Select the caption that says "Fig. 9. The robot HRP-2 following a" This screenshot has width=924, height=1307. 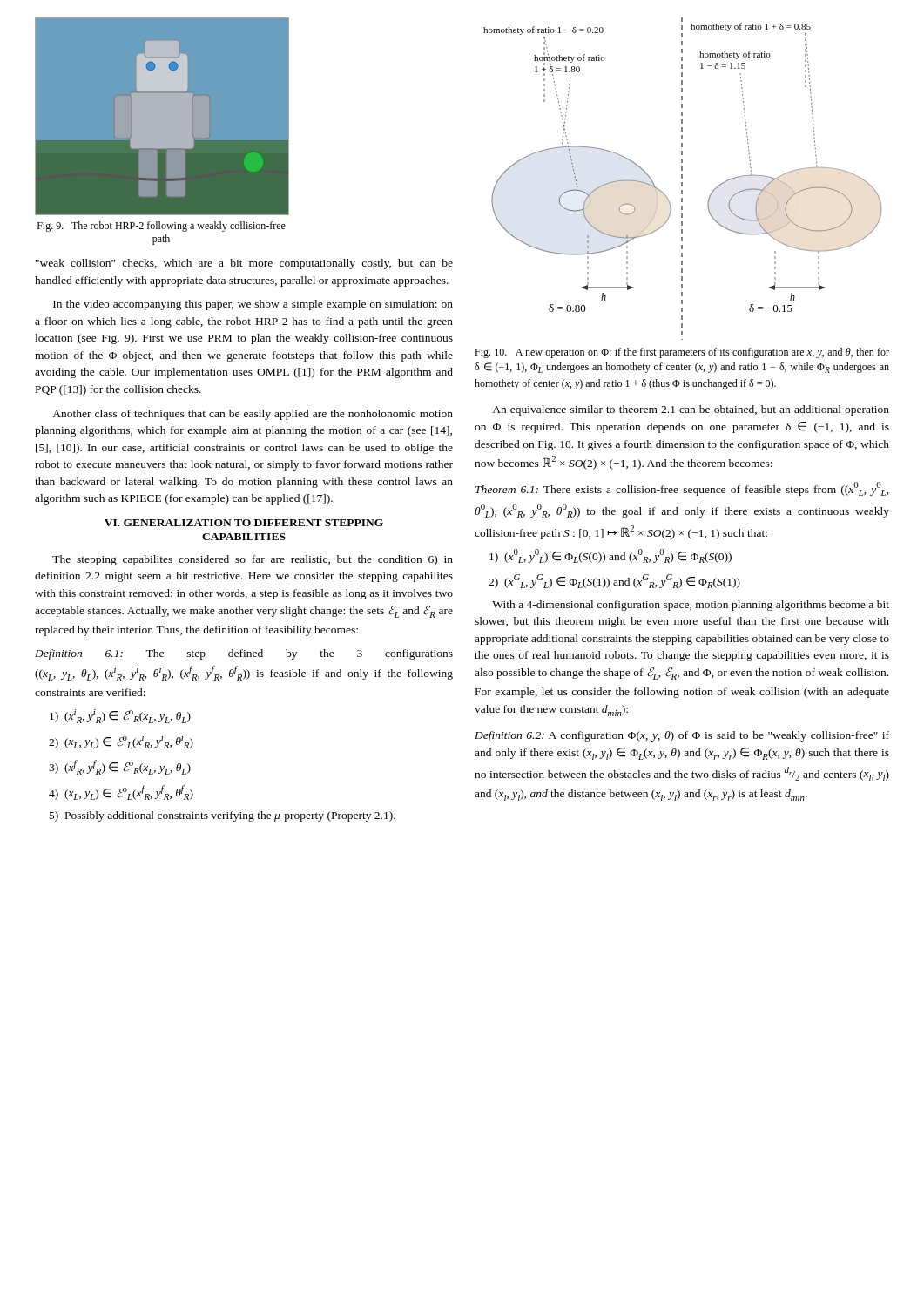tap(161, 232)
